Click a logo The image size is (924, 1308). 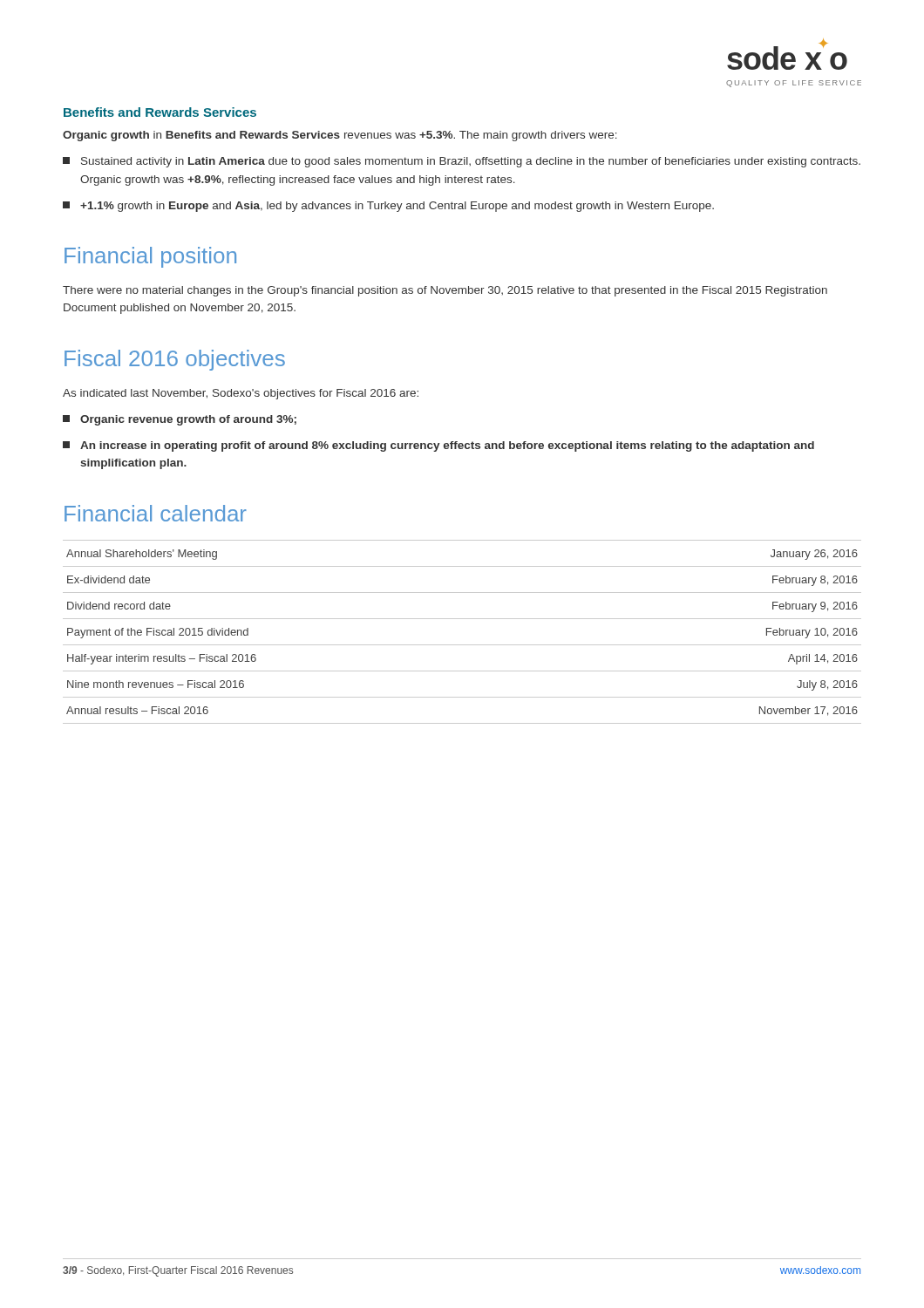[x=794, y=67]
